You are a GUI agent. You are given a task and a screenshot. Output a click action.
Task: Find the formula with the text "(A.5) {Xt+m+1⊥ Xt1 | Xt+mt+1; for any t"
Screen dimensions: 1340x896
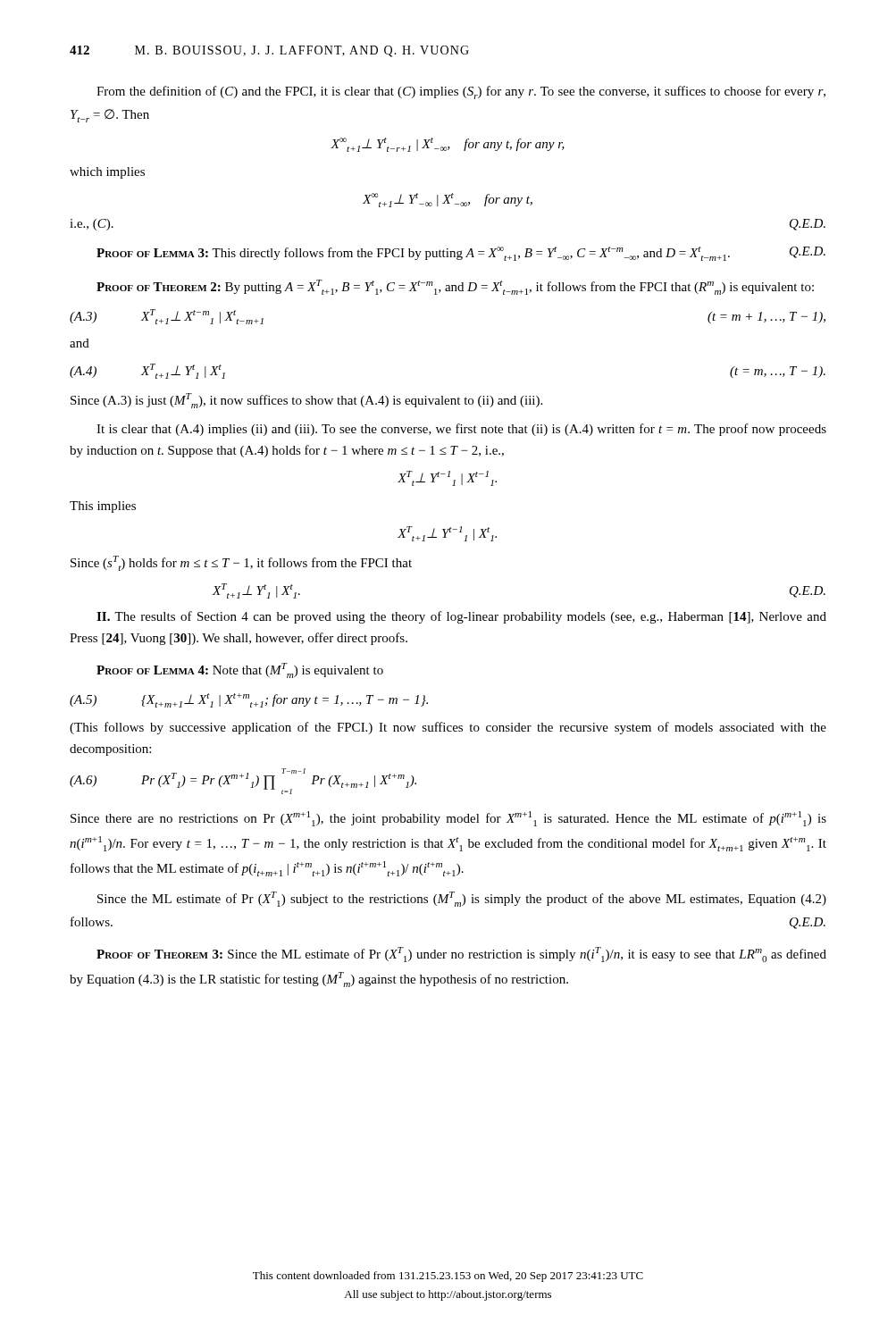pyautogui.click(x=249, y=700)
